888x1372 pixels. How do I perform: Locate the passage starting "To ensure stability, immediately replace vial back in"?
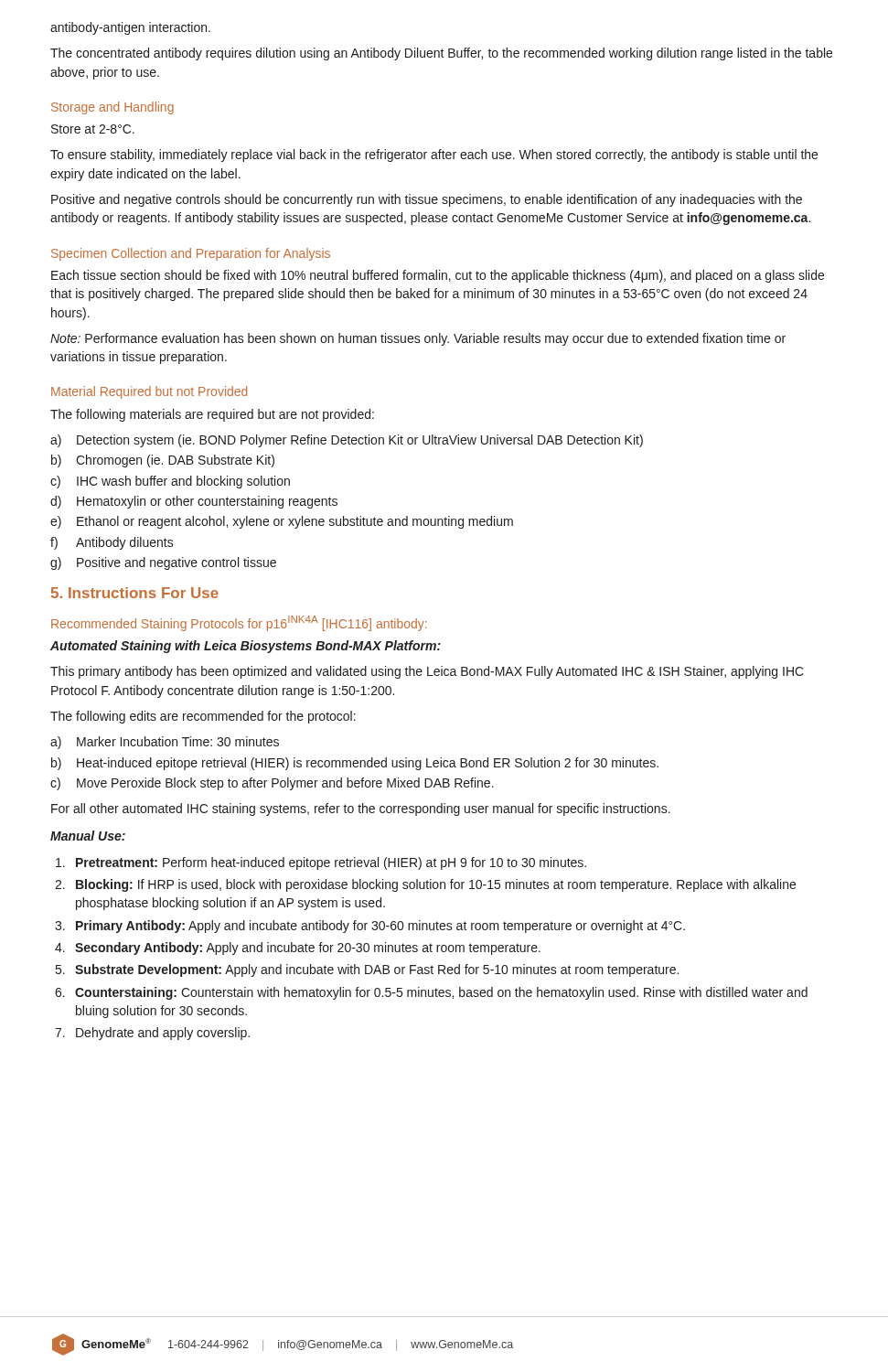point(444,164)
